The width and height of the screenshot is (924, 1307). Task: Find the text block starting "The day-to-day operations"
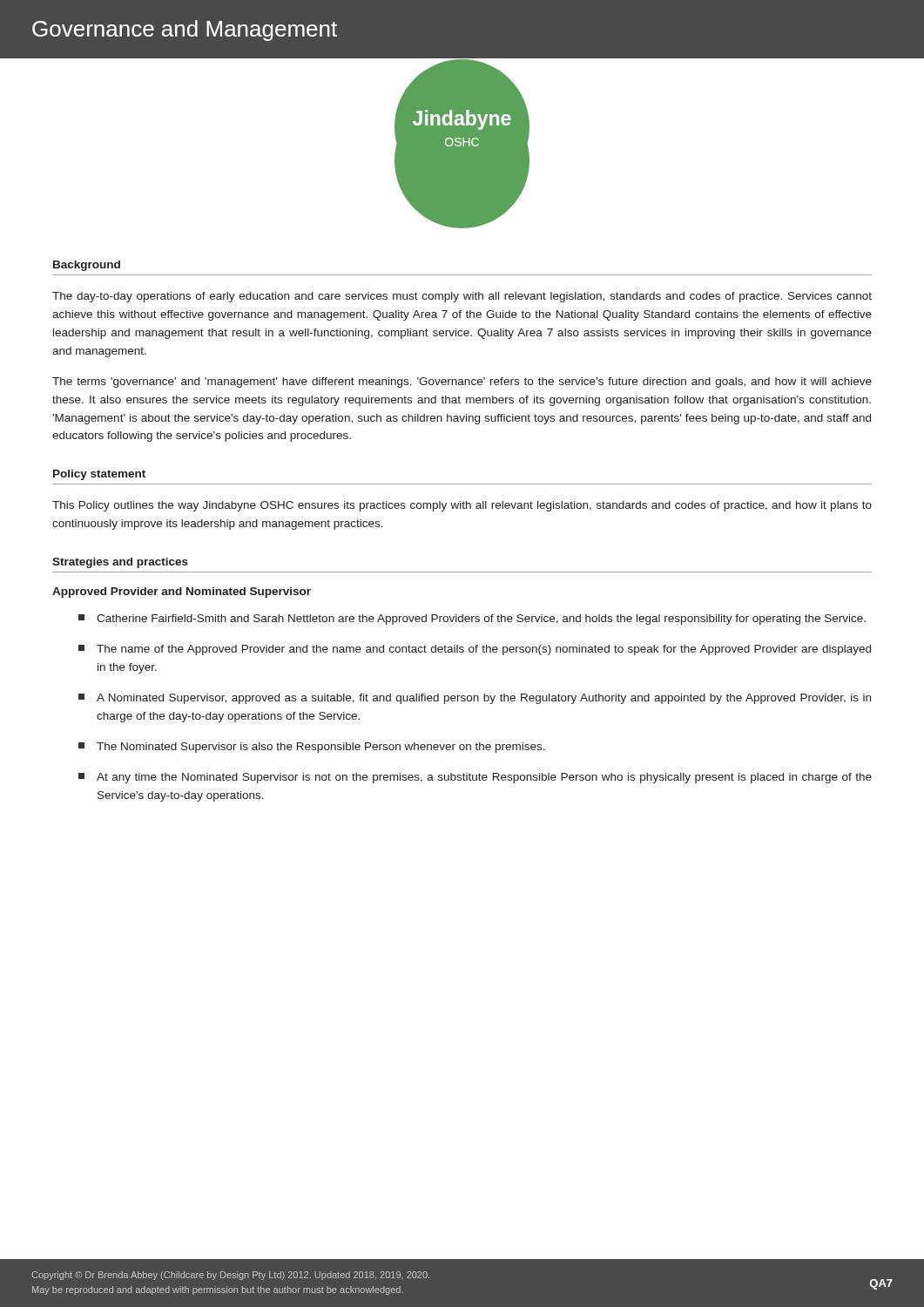pos(462,323)
